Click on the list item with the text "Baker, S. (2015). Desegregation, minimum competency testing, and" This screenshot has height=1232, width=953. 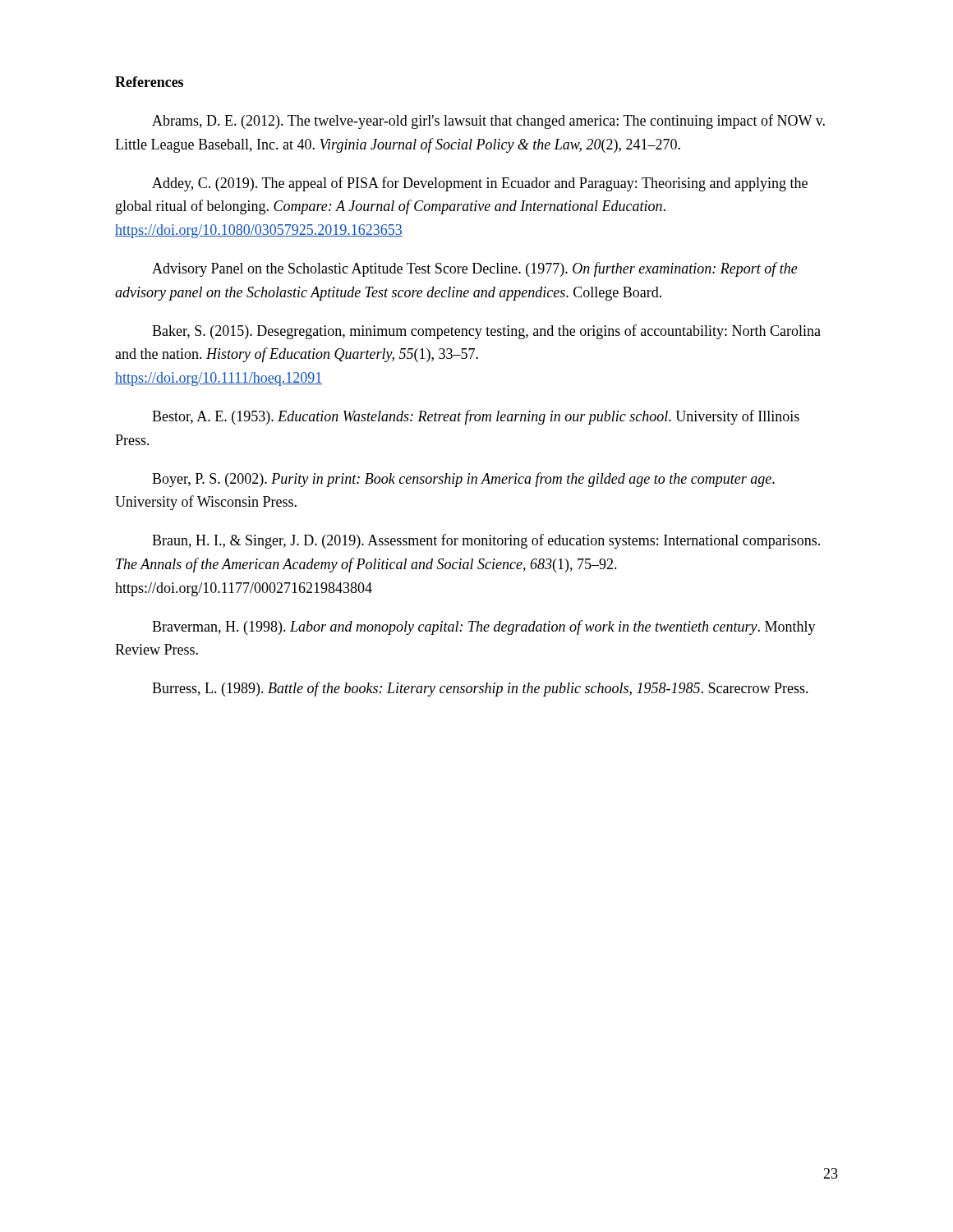pyautogui.click(x=468, y=354)
